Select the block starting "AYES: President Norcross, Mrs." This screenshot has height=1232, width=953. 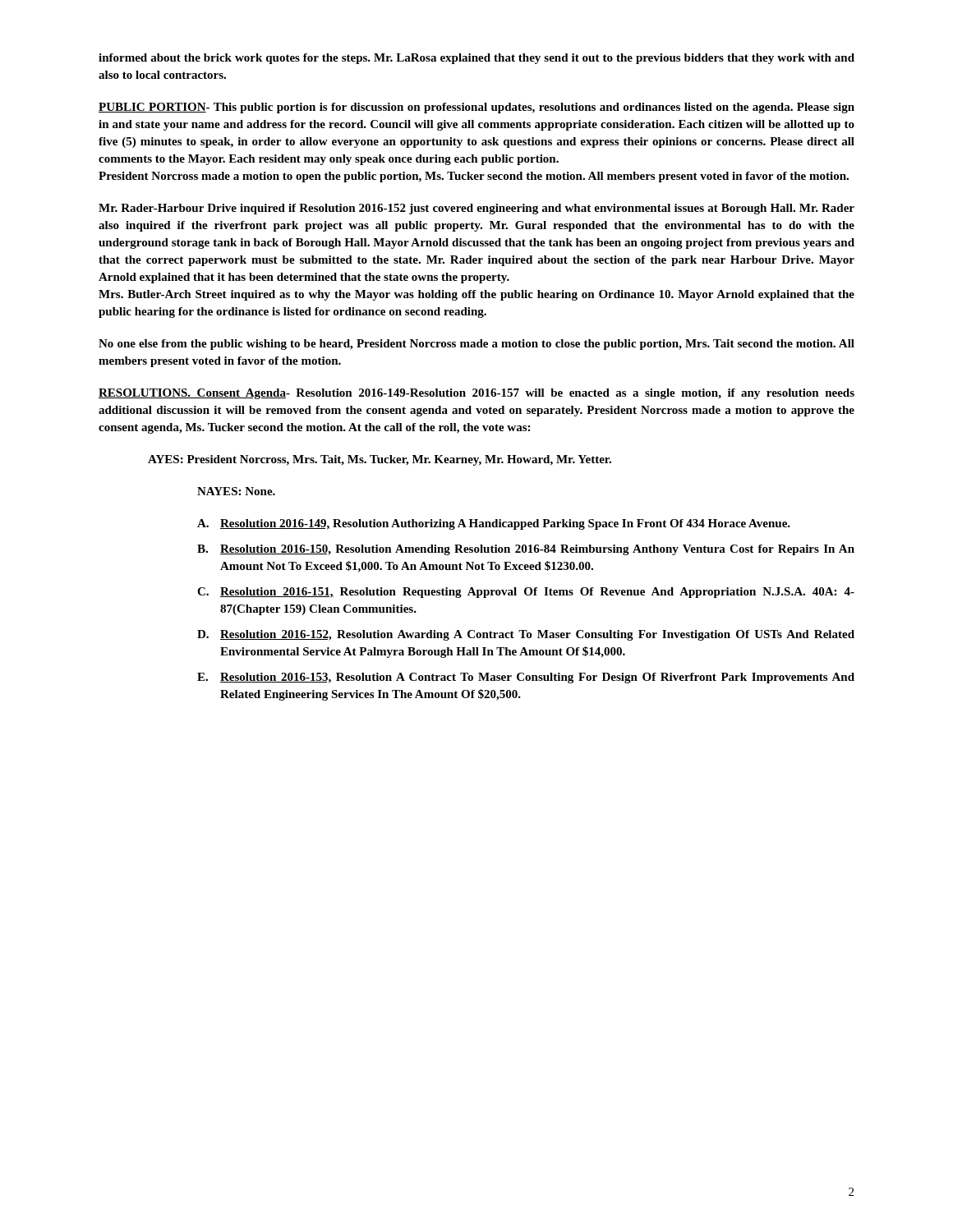click(380, 459)
